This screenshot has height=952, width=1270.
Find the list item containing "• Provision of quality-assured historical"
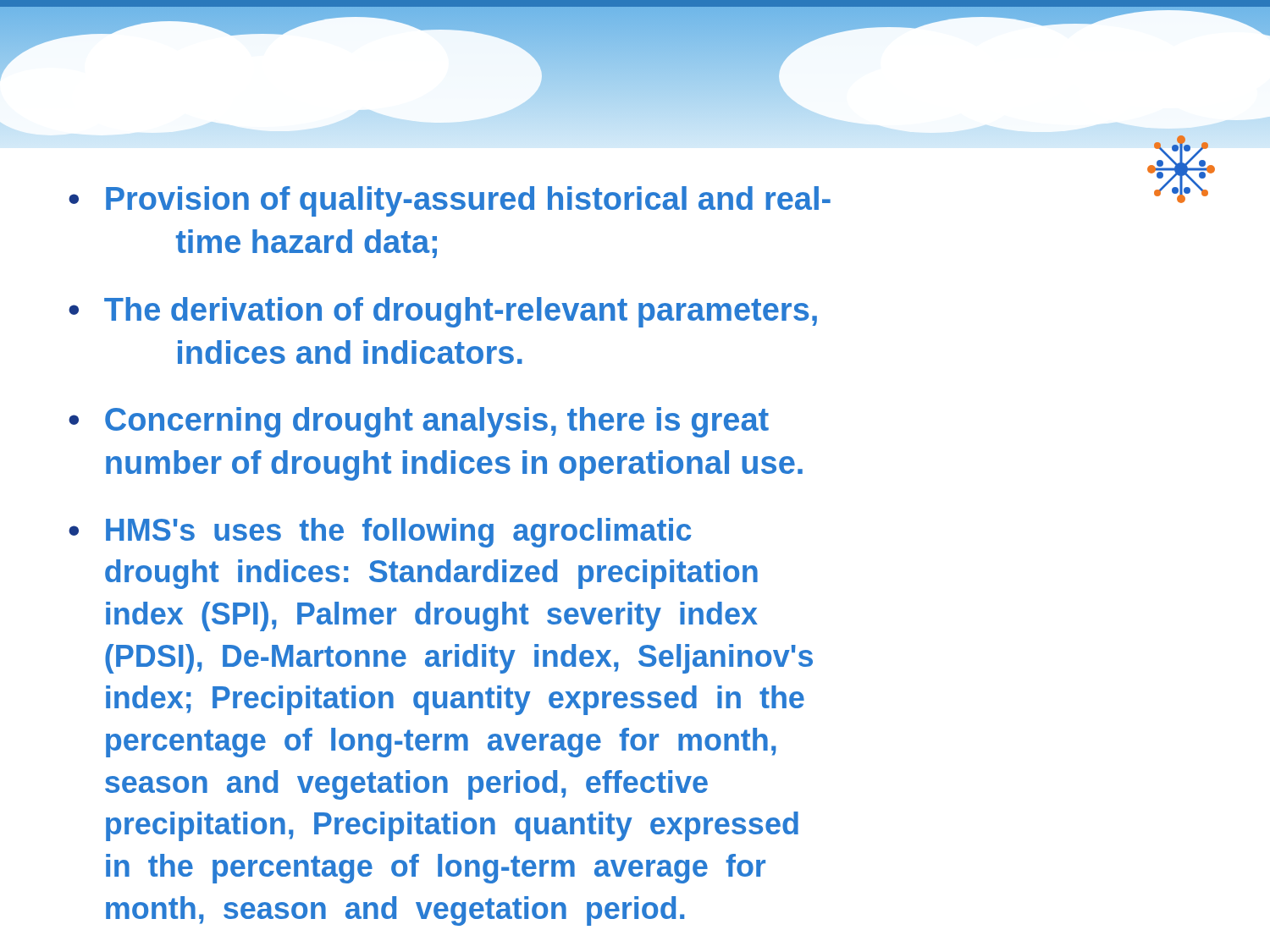click(x=450, y=221)
